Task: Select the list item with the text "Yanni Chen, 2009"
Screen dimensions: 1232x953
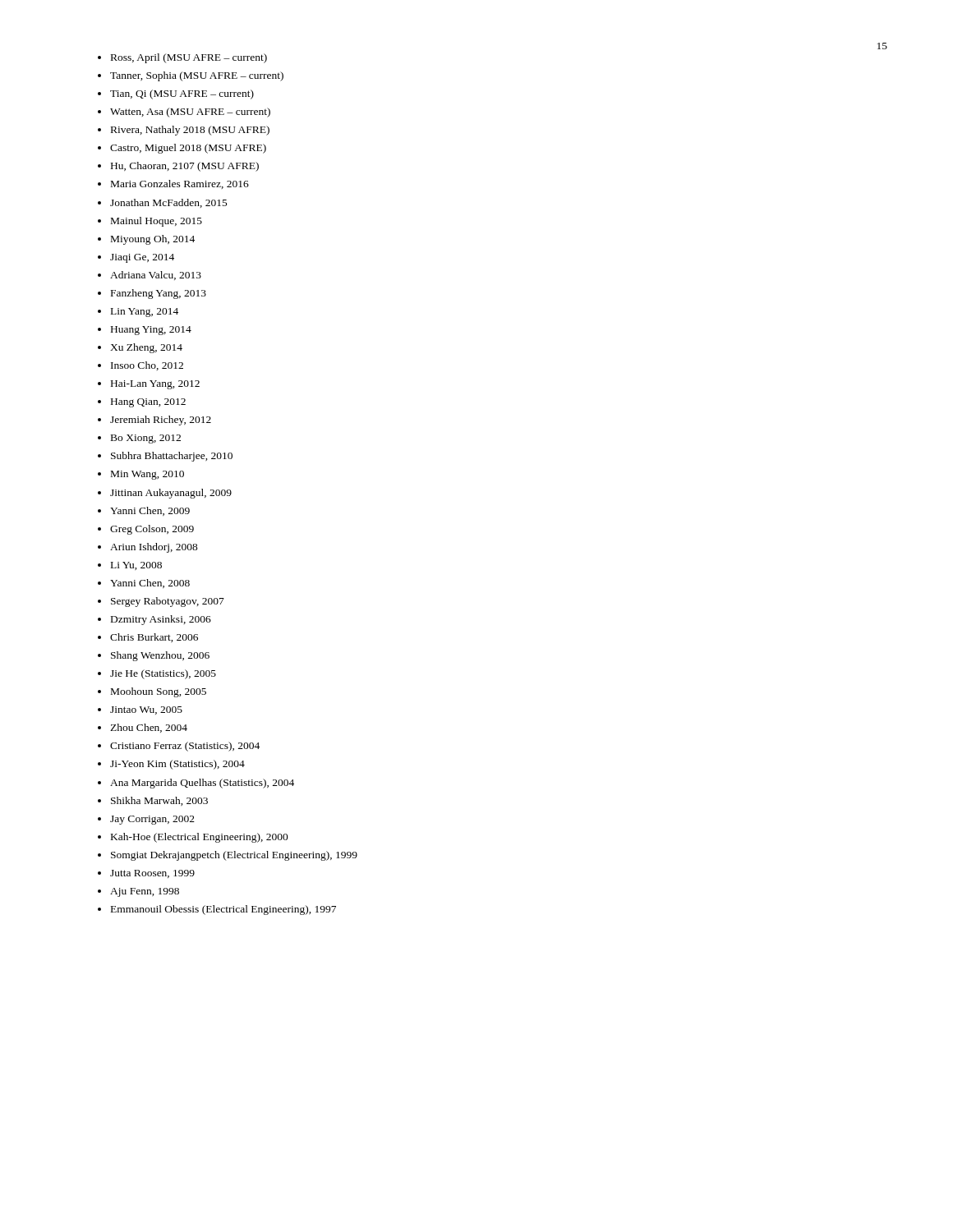Action: click(150, 511)
